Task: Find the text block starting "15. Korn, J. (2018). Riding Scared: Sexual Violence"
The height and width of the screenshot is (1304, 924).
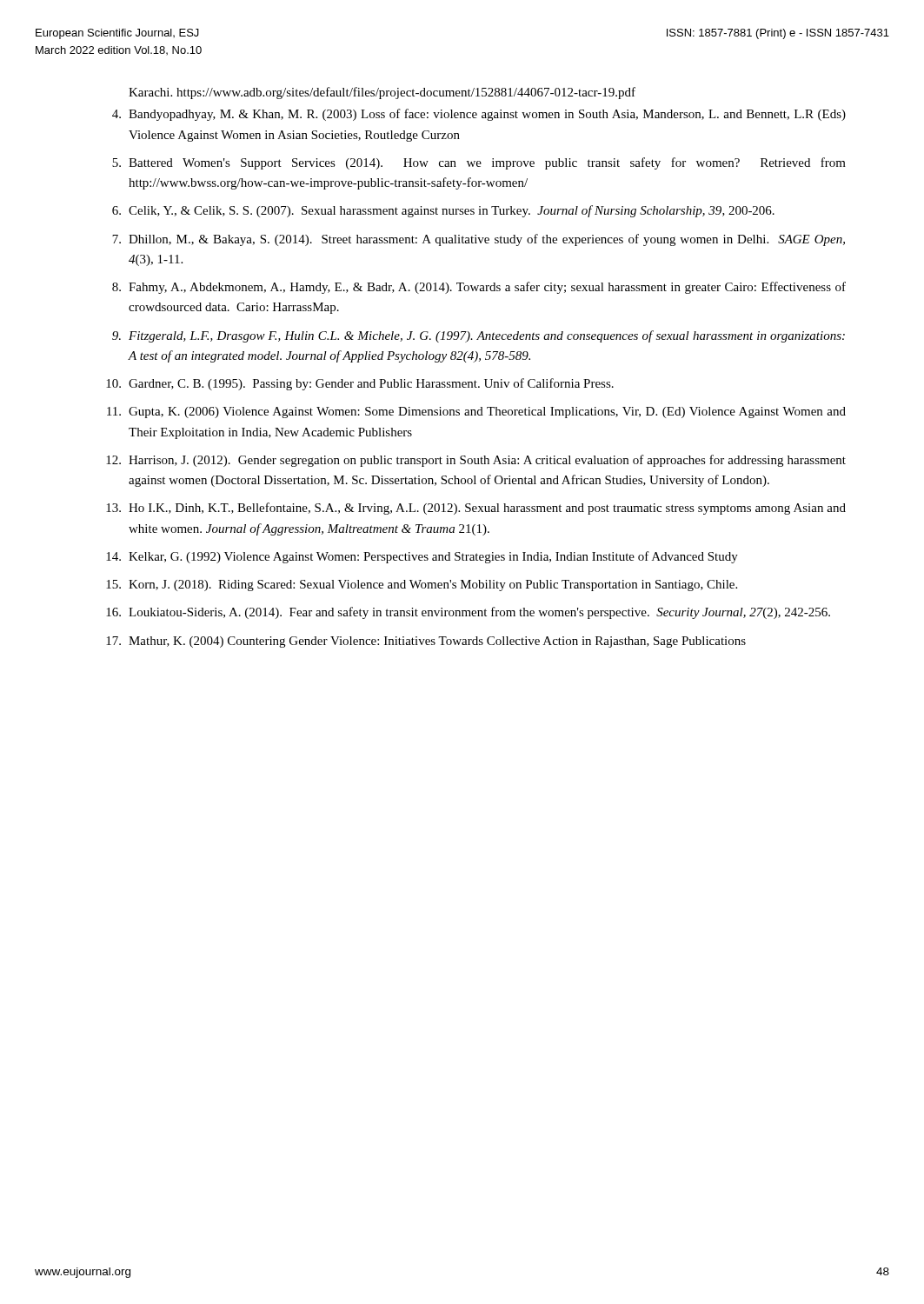Action: point(471,585)
